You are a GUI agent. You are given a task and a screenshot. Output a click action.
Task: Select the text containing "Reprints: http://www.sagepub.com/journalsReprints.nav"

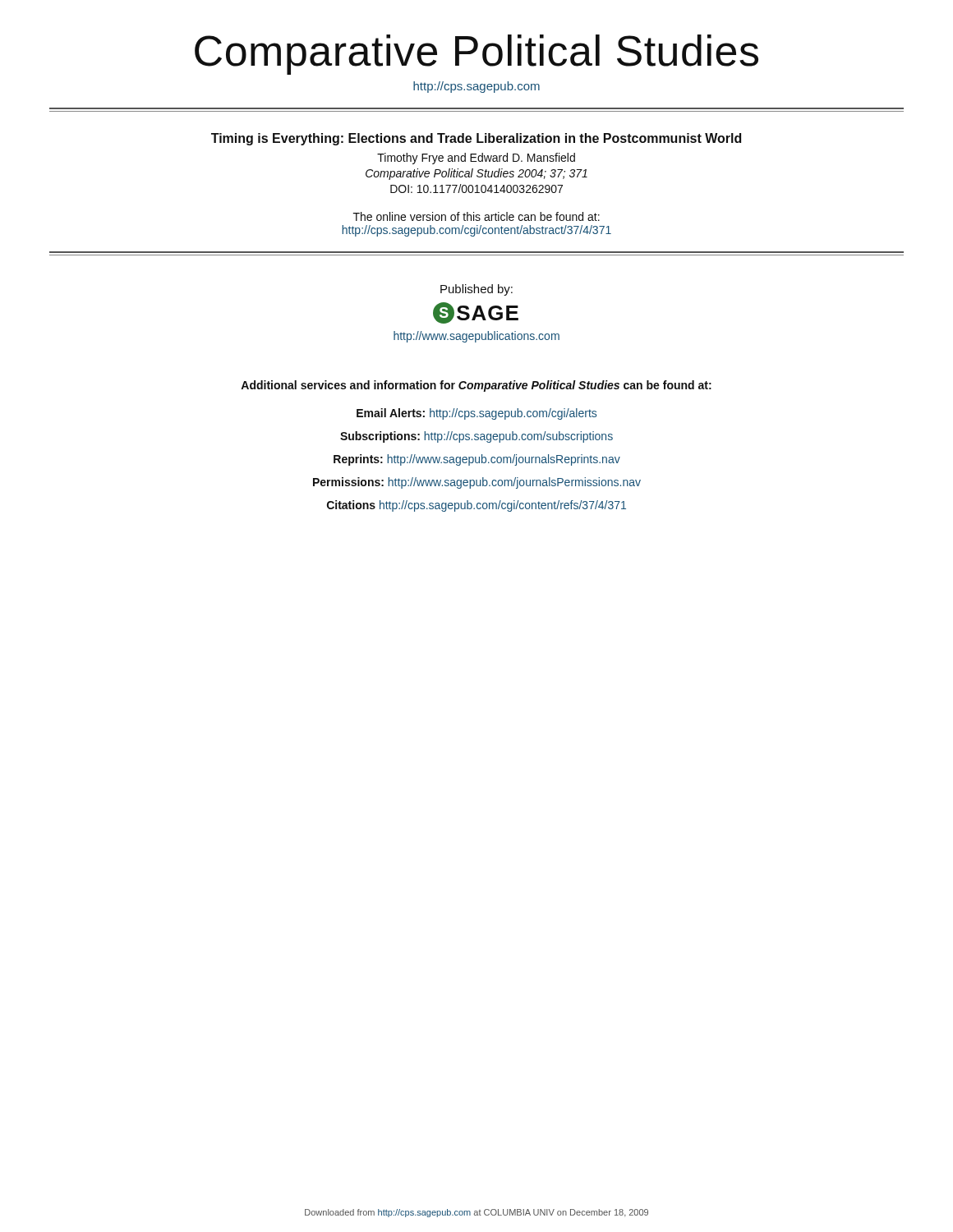point(476,459)
